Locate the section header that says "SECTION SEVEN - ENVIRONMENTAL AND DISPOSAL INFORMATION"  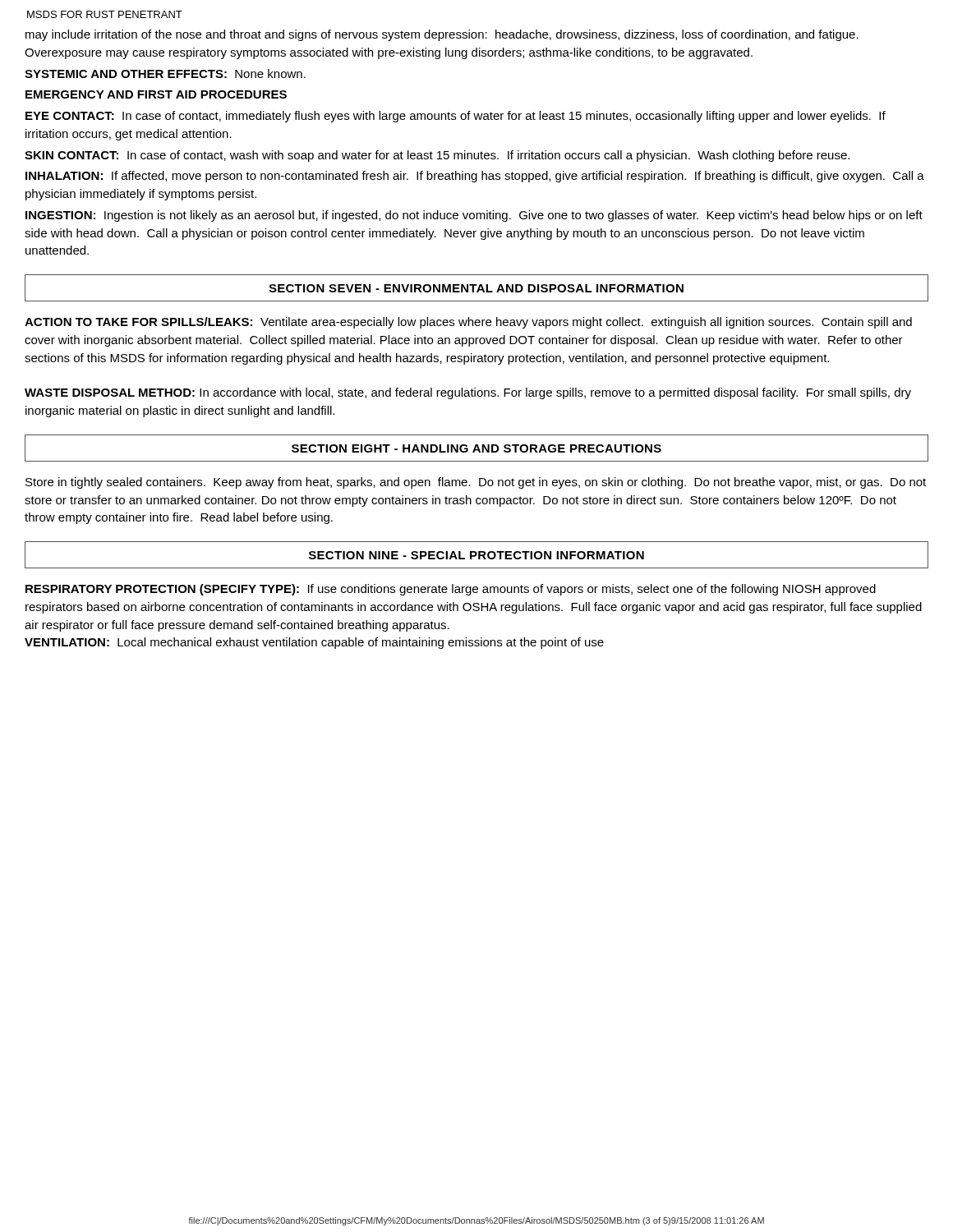476,288
